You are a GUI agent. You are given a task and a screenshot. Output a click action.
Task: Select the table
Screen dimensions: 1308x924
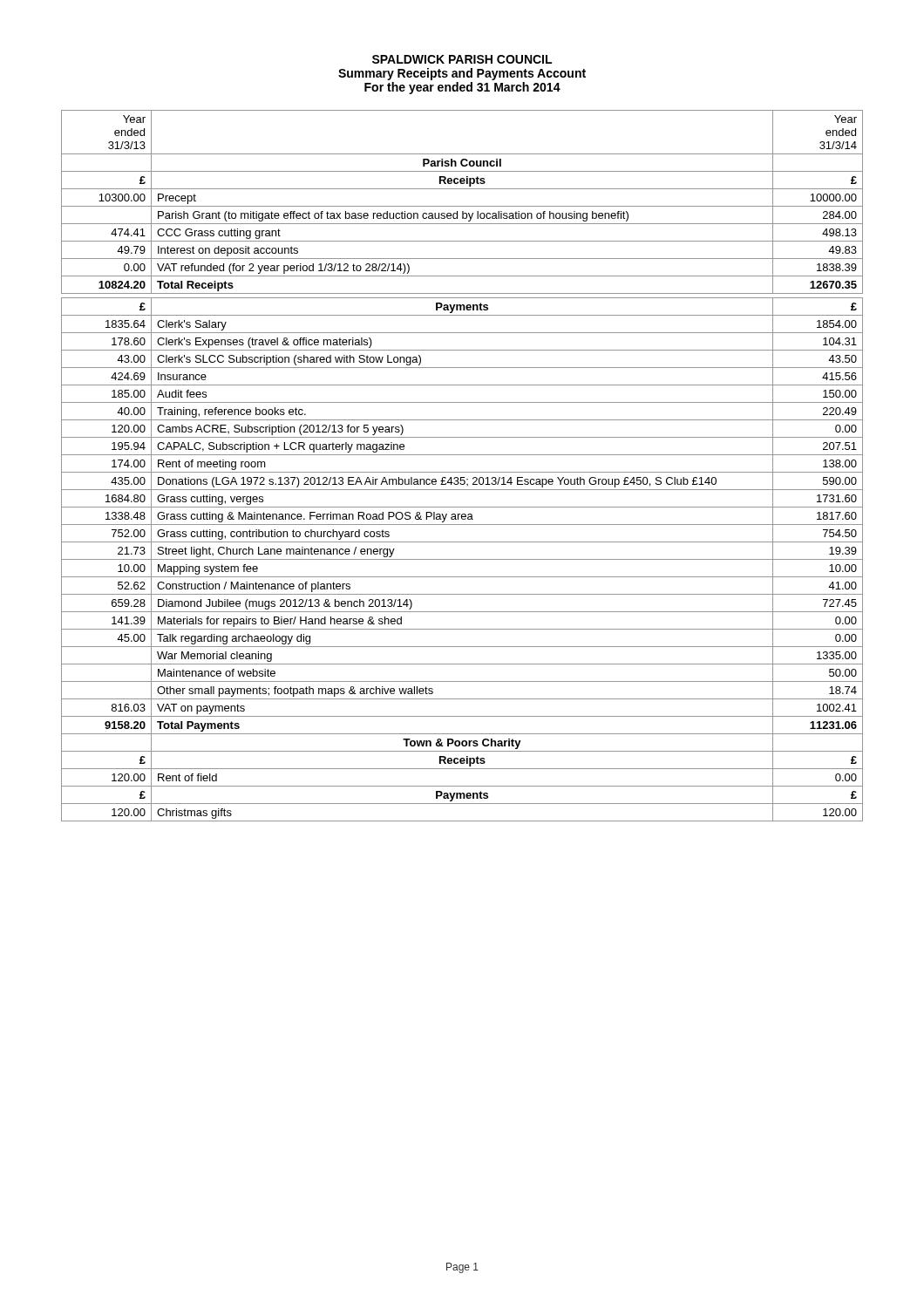(x=462, y=466)
